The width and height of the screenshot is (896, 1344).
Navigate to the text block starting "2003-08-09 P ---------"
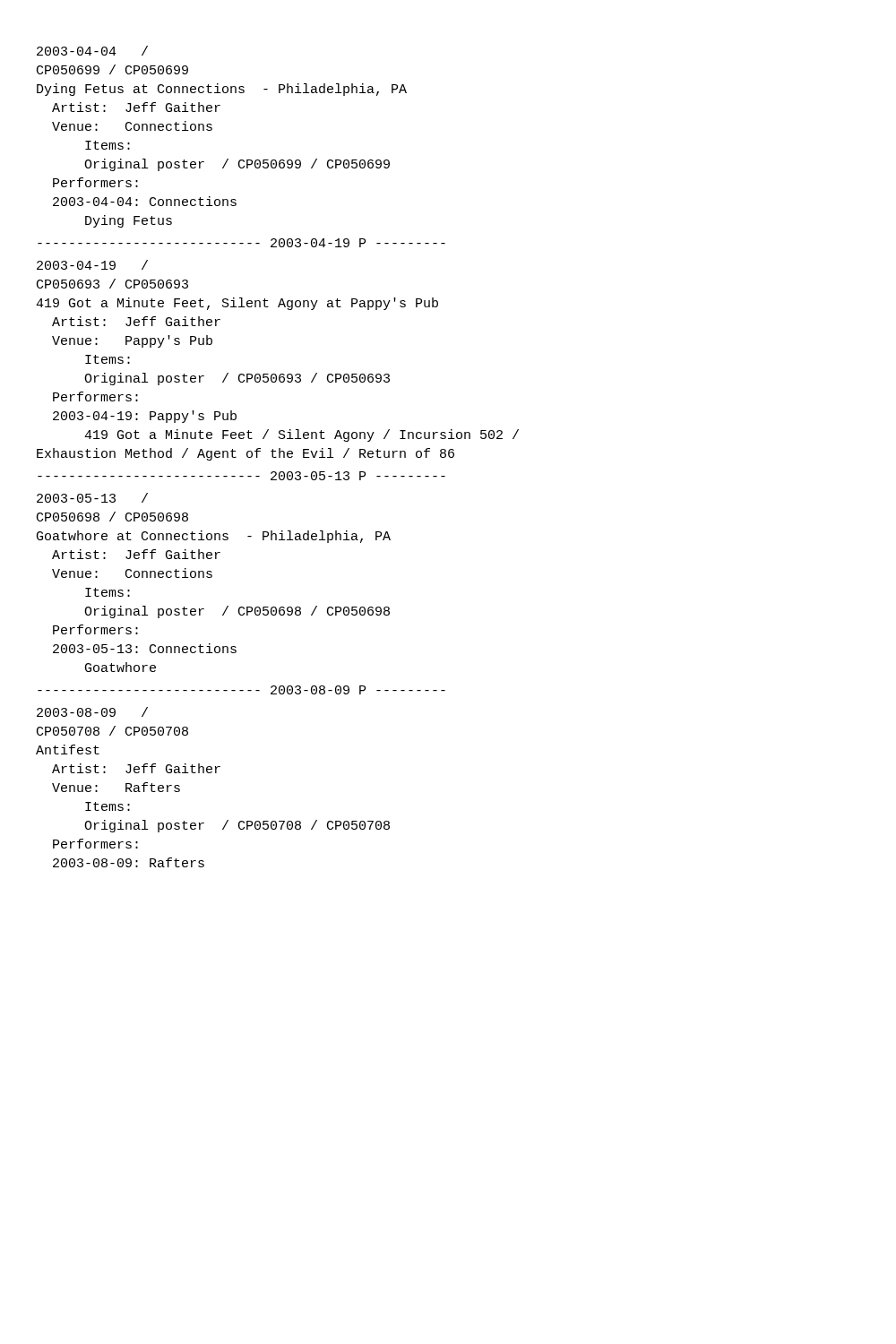pos(448,691)
